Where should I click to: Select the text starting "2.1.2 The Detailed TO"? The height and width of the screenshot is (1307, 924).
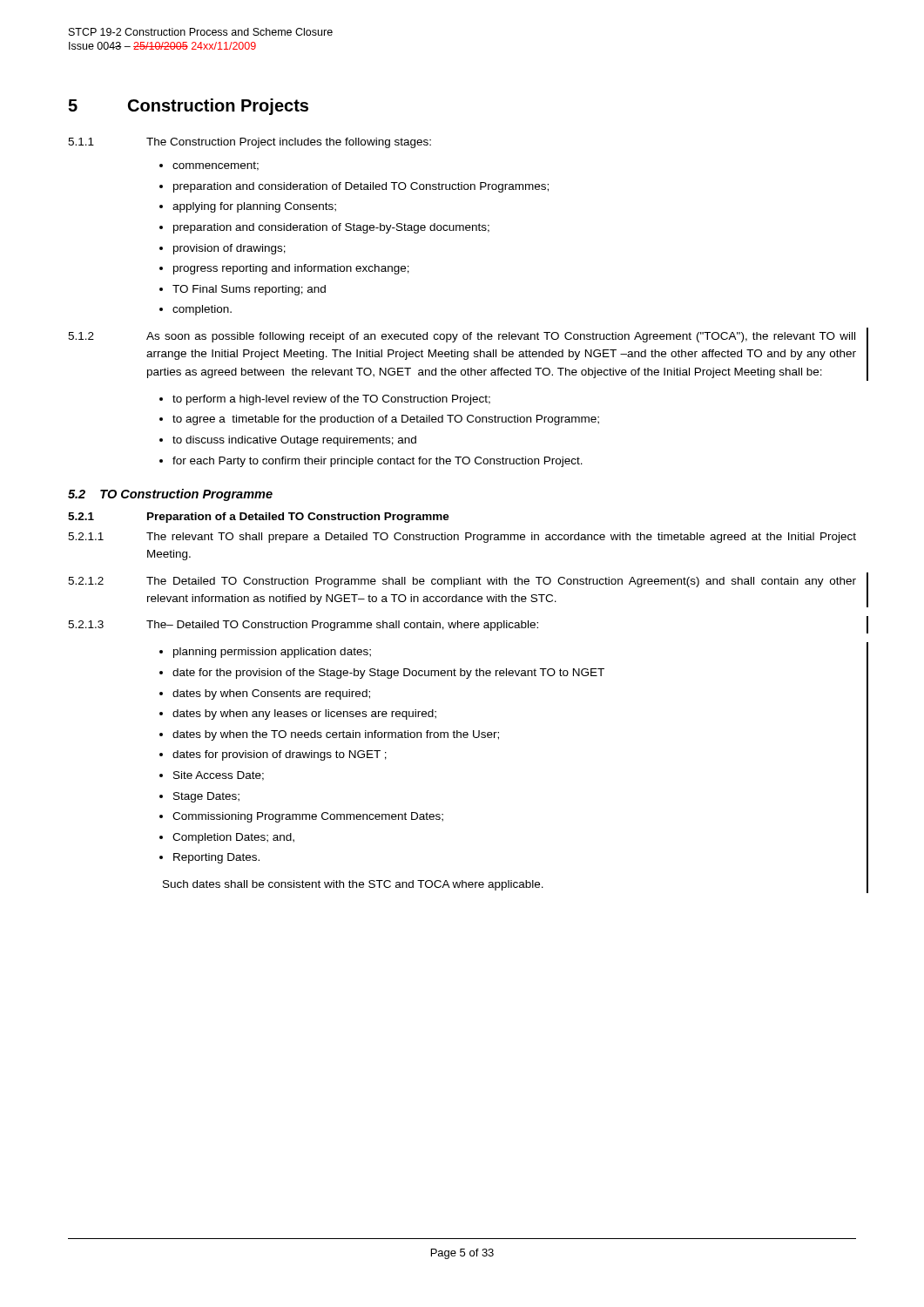coord(462,590)
